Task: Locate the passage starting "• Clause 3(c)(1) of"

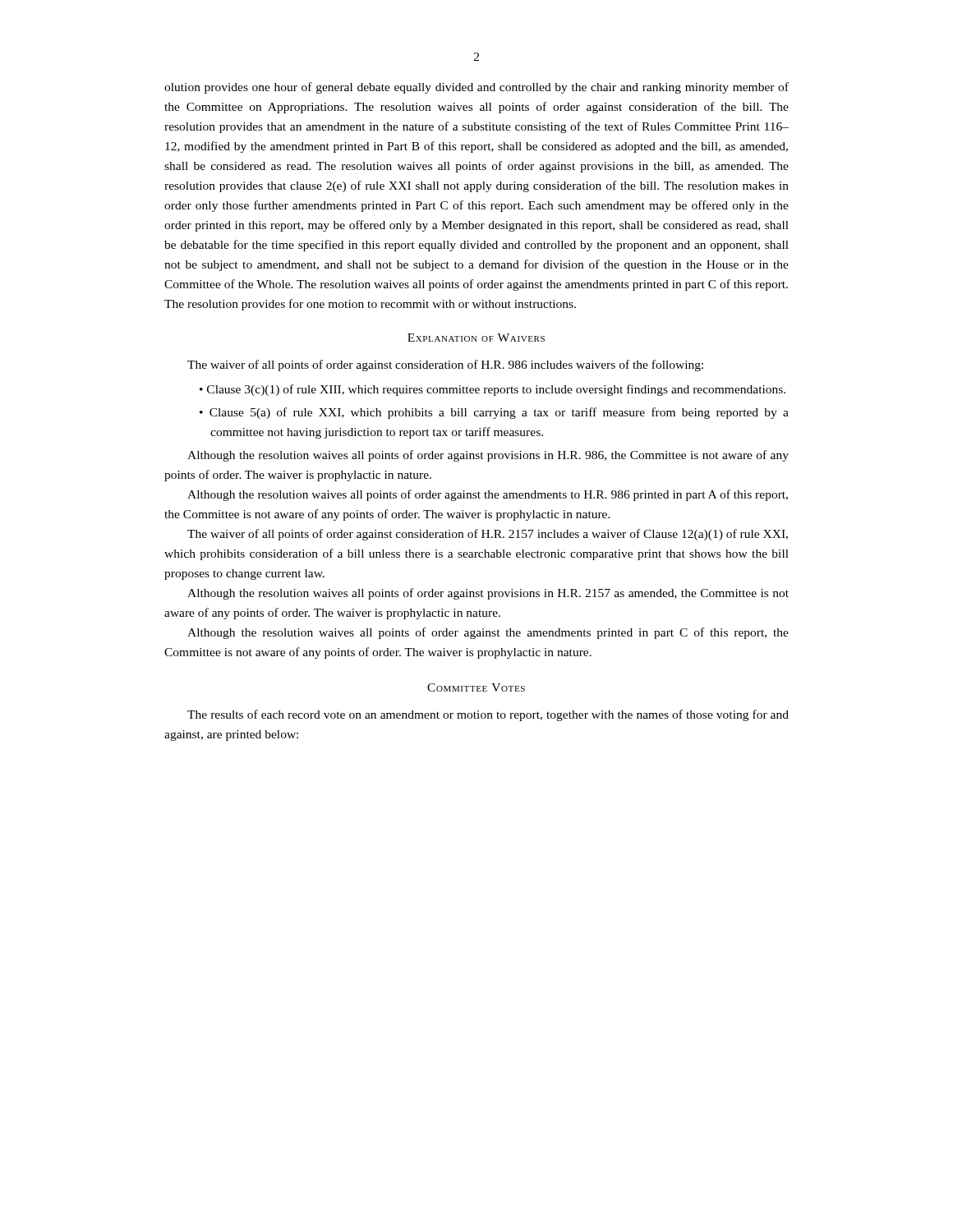Action: (493, 389)
